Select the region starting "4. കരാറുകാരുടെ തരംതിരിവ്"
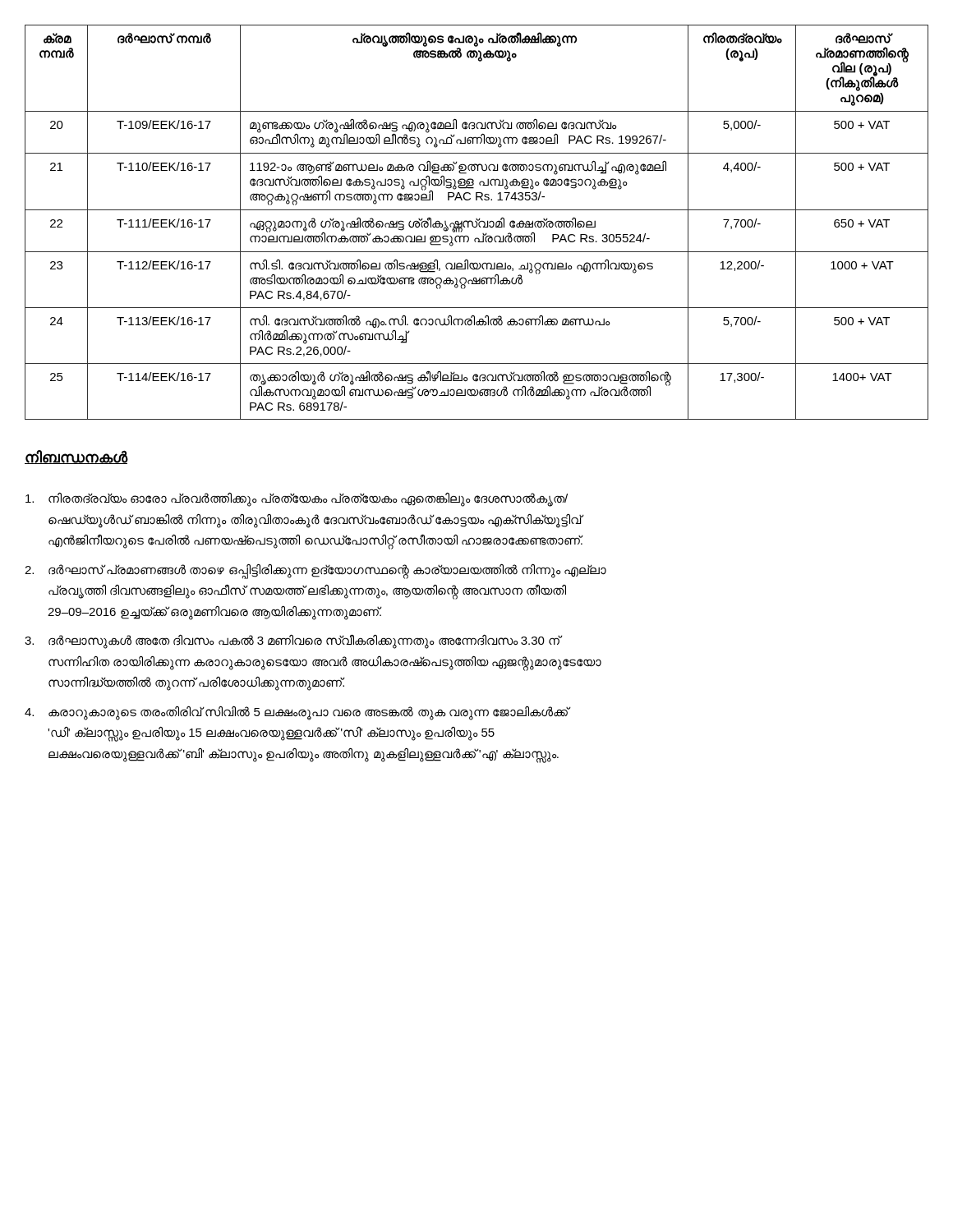 [x=476, y=732]
